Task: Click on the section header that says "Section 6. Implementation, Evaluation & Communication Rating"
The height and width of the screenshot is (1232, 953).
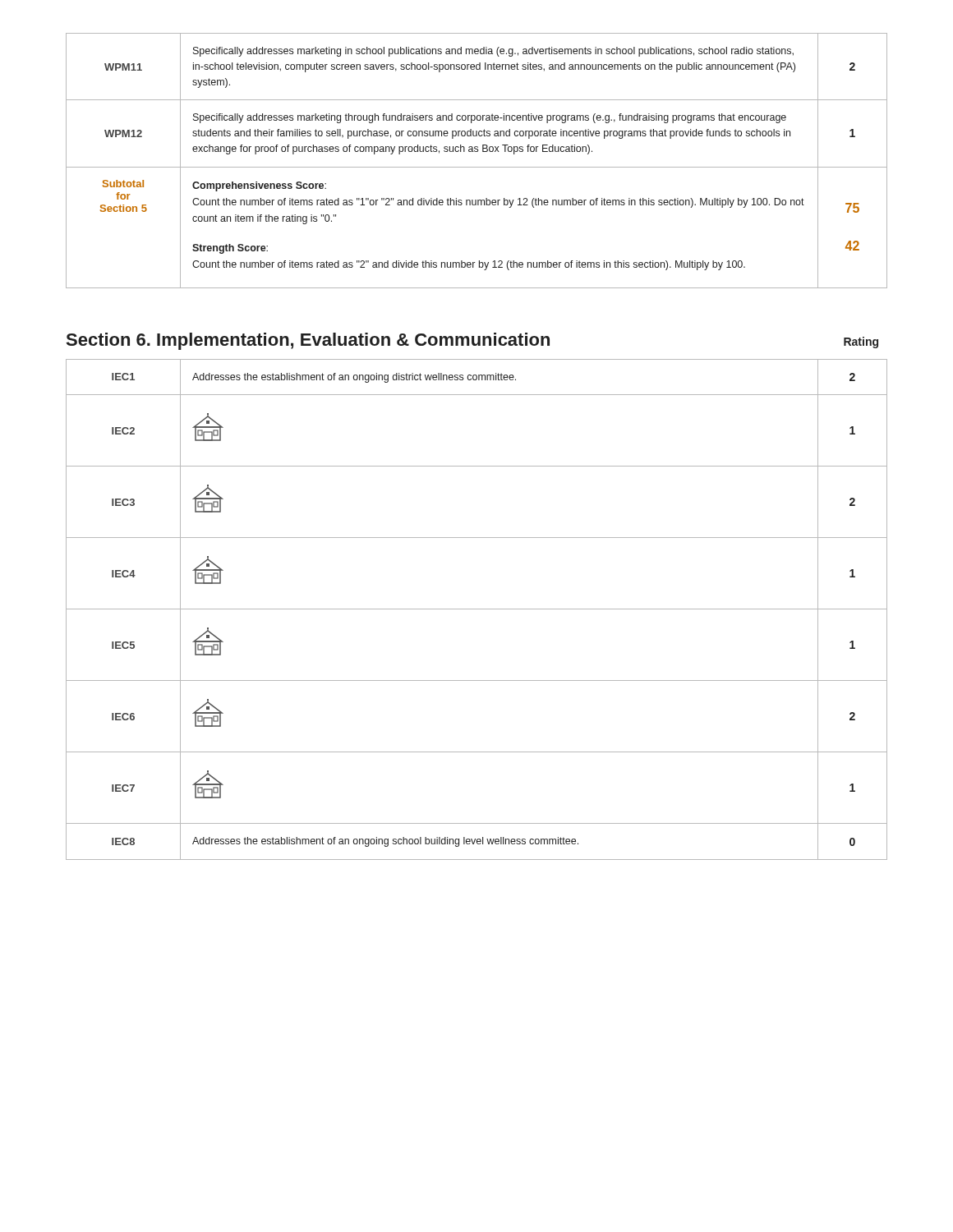Action: [x=476, y=340]
